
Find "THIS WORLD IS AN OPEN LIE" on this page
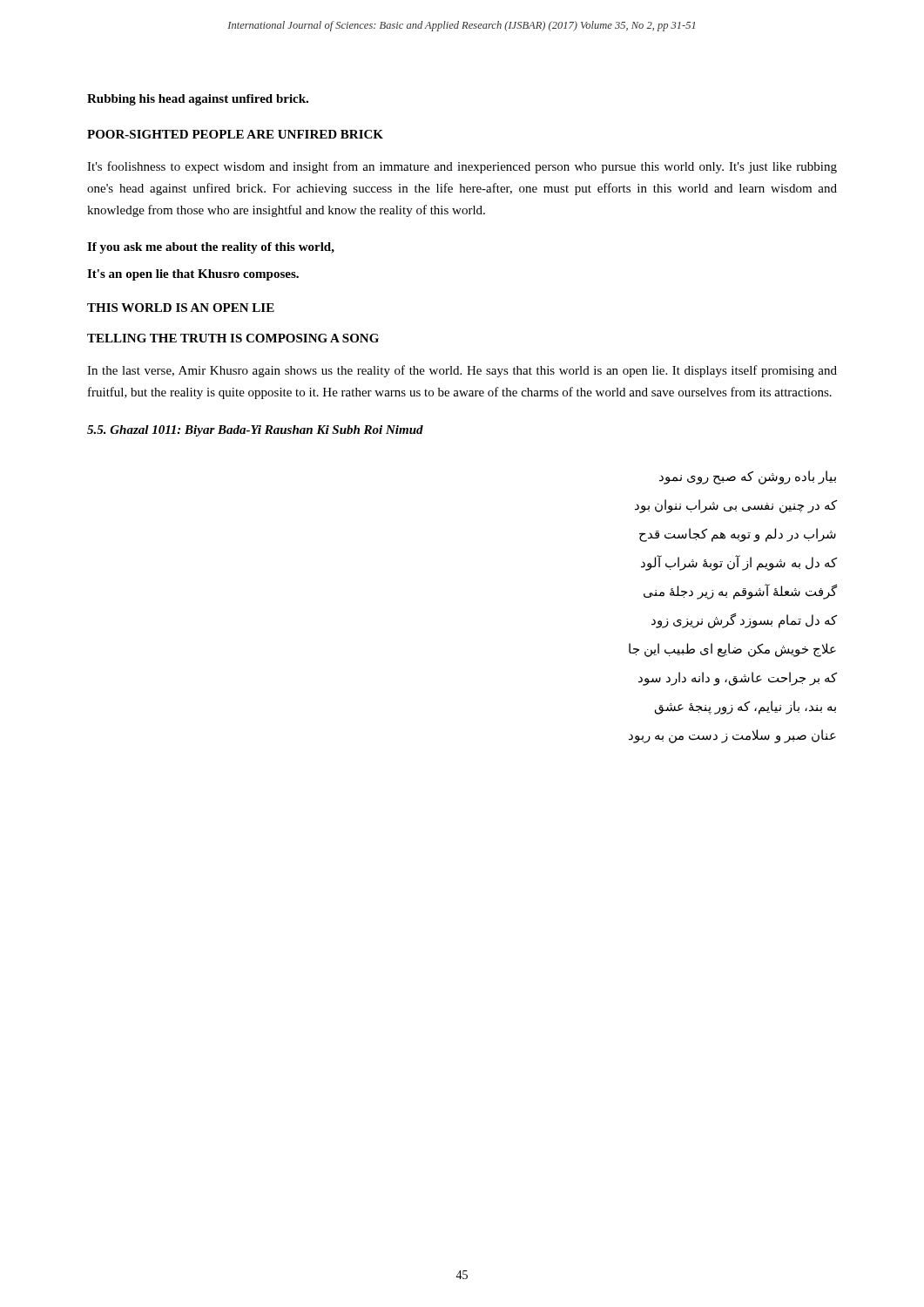coord(181,308)
